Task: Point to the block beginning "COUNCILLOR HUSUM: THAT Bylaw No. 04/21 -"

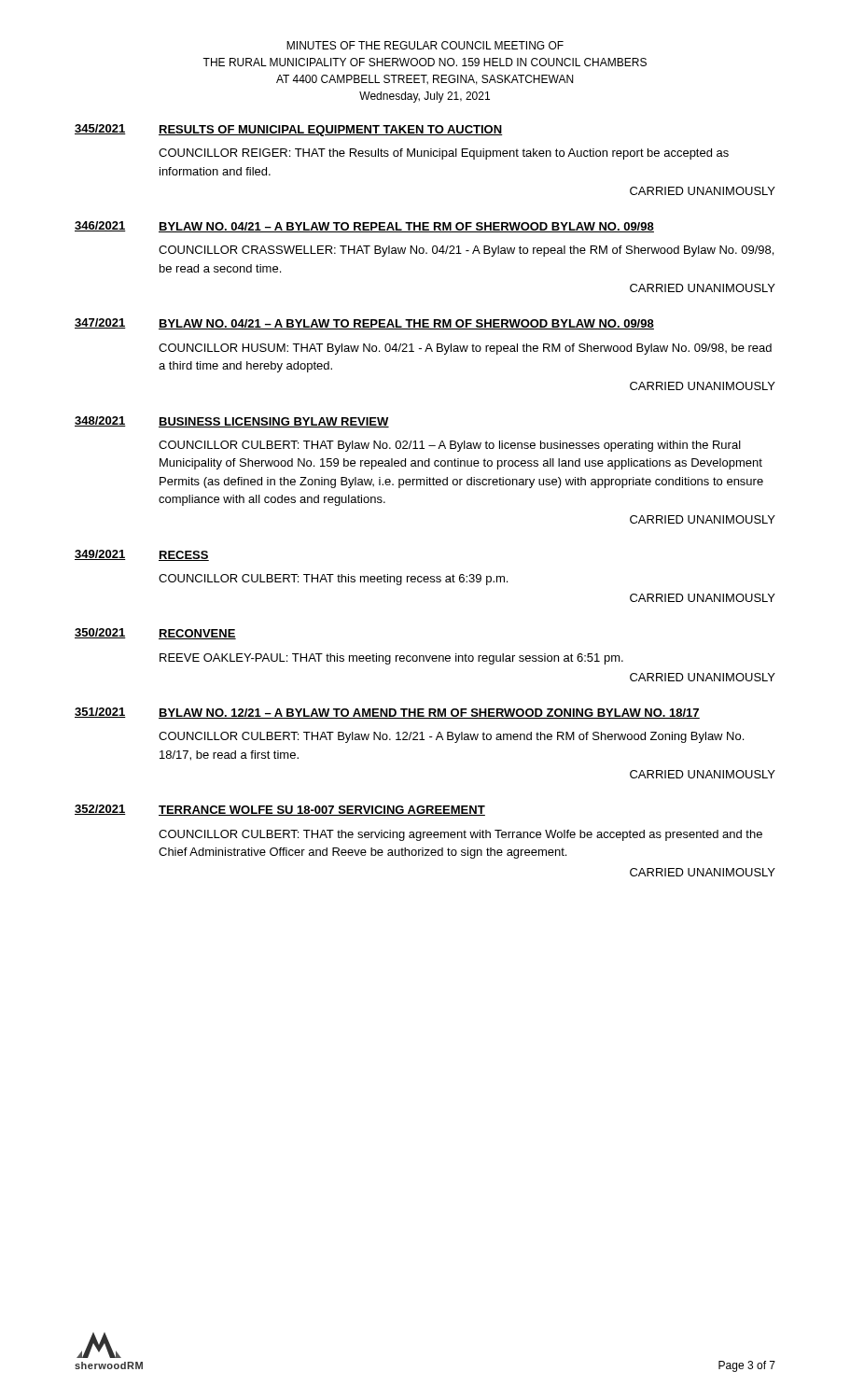Action: [x=465, y=356]
